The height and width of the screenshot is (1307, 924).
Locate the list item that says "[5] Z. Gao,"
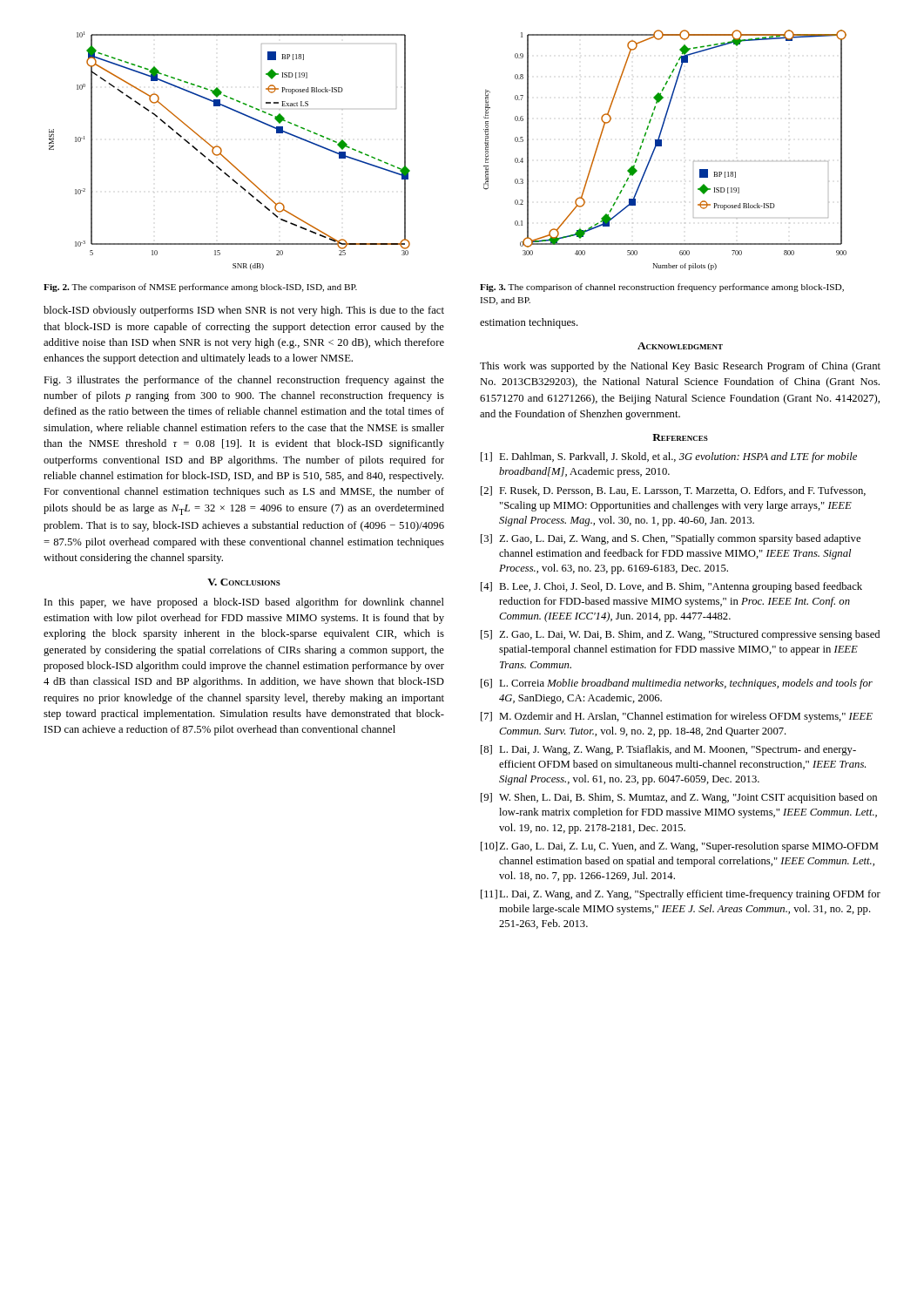(680, 650)
